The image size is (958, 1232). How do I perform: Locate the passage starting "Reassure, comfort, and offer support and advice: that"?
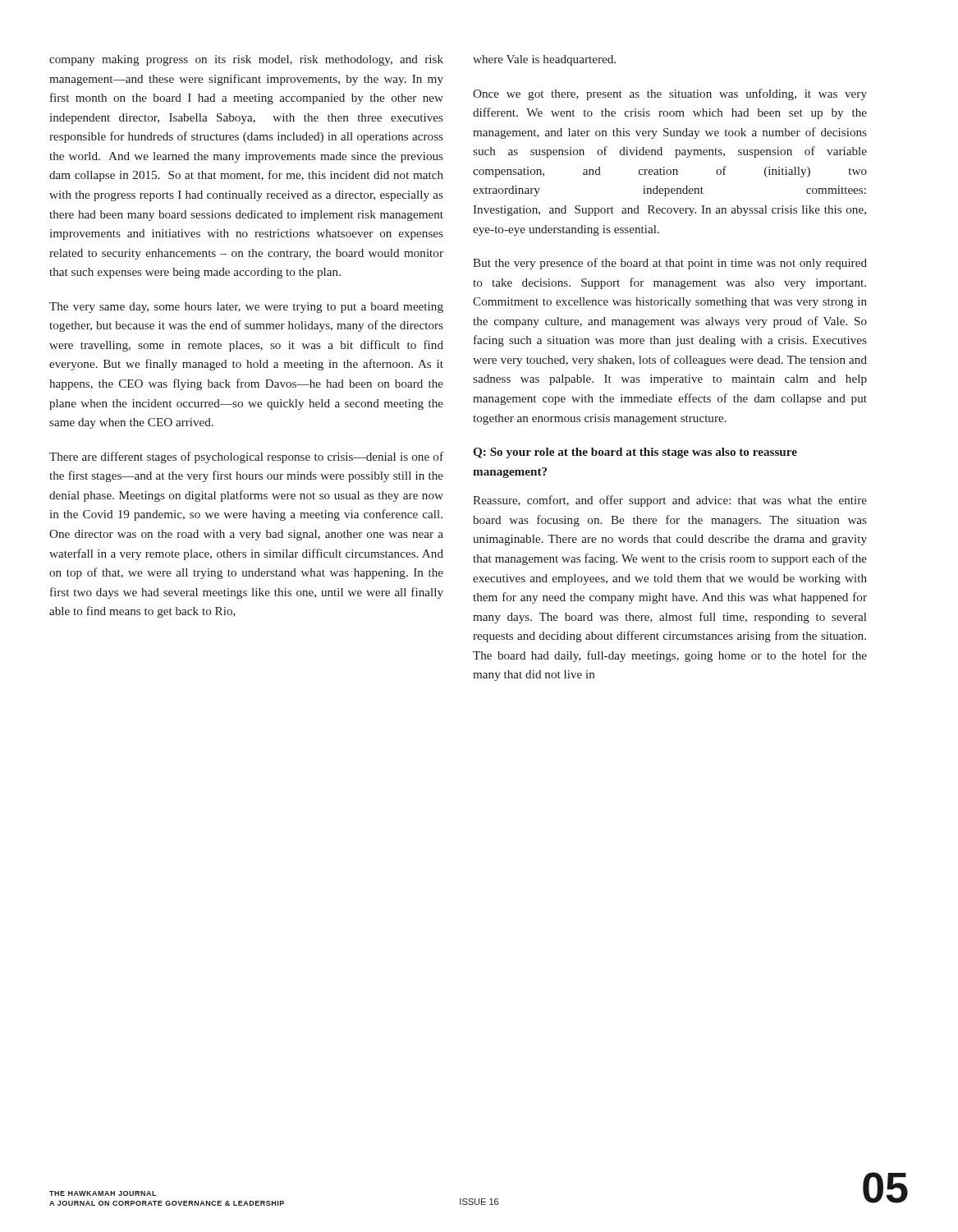click(x=670, y=587)
